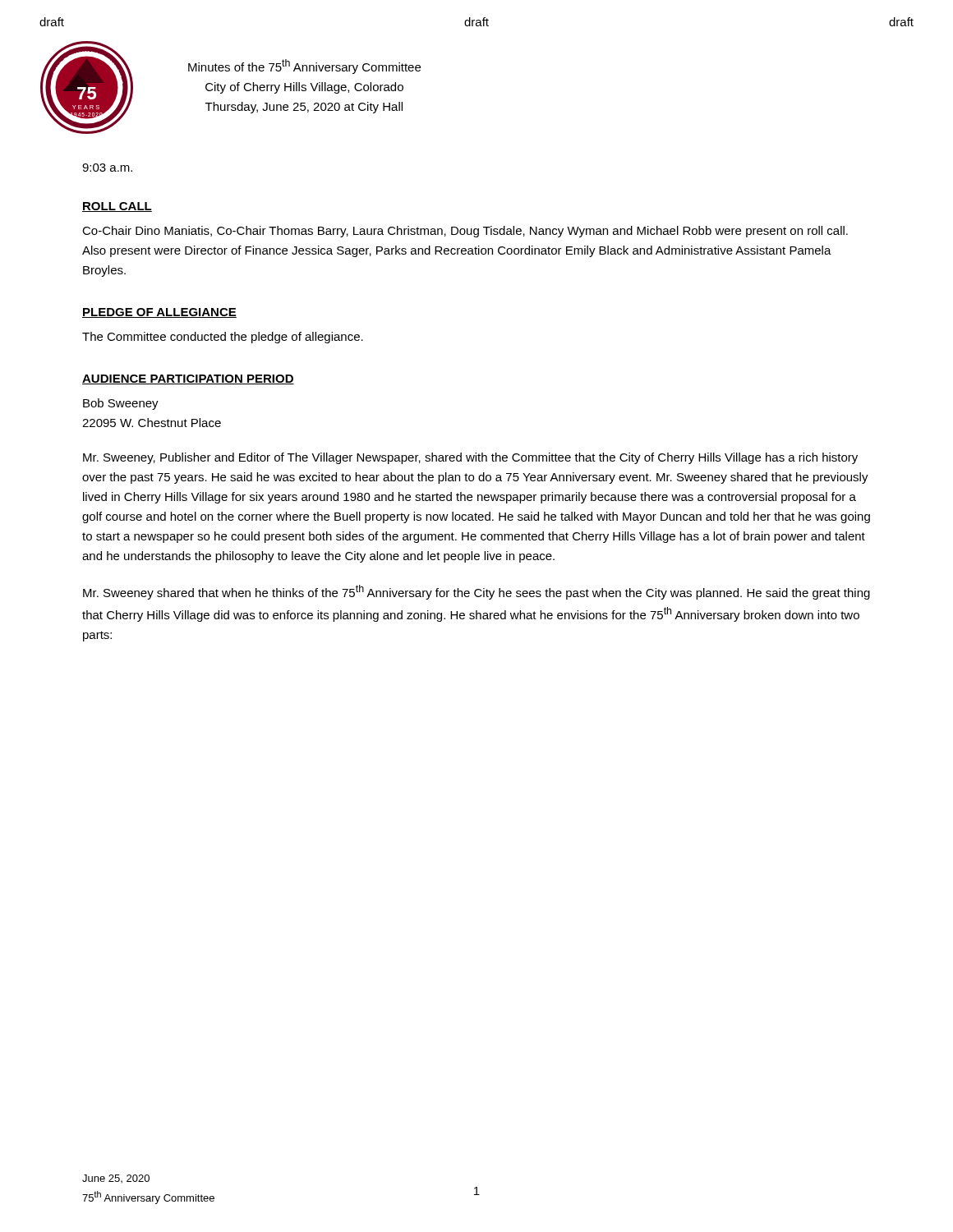Image resolution: width=953 pixels, height=1232 pixels.
Task: Find the text with the text "9:03 a.m."
Action: (x=108, y=167)
